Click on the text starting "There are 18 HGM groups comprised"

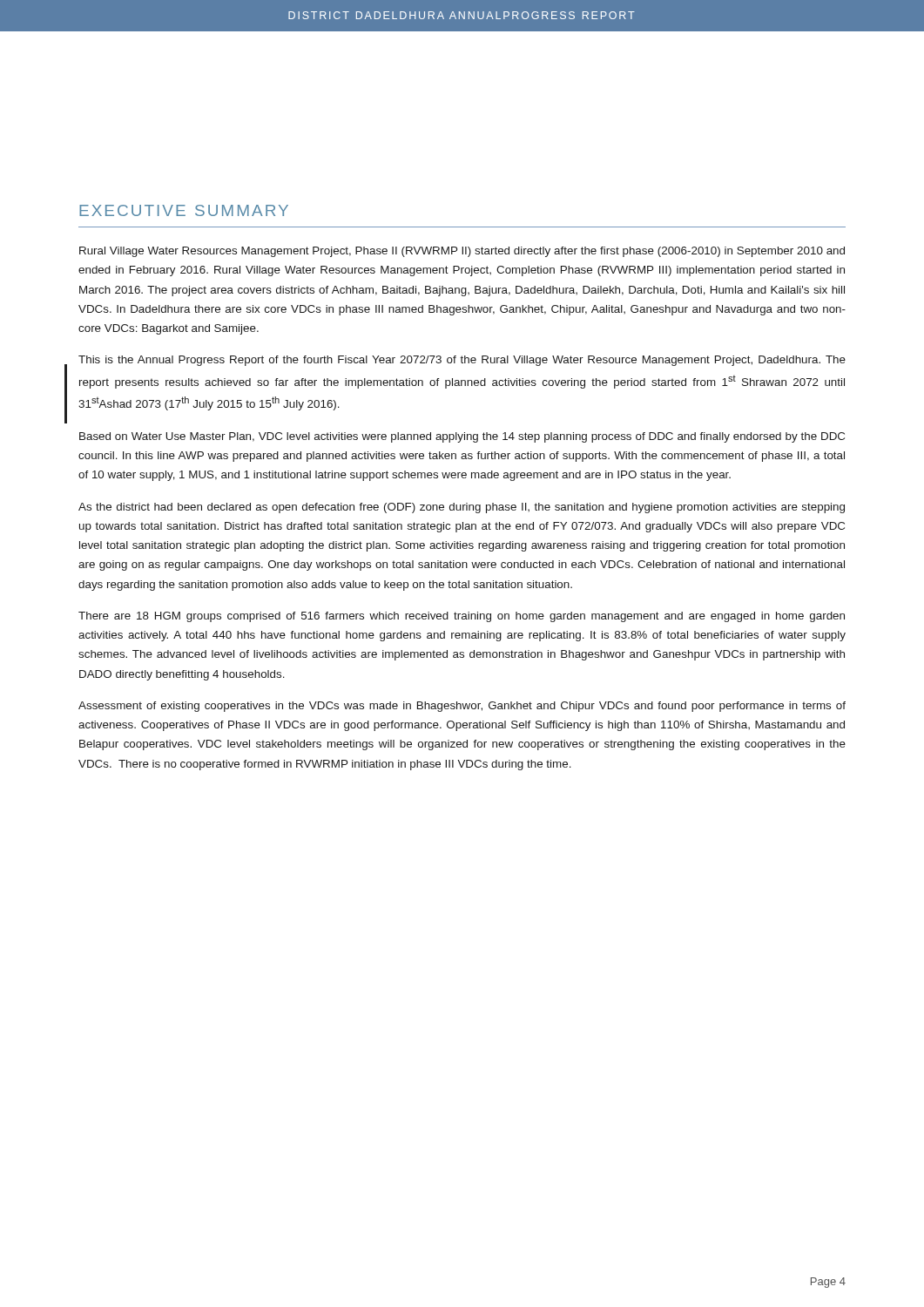tap(462, 645)
